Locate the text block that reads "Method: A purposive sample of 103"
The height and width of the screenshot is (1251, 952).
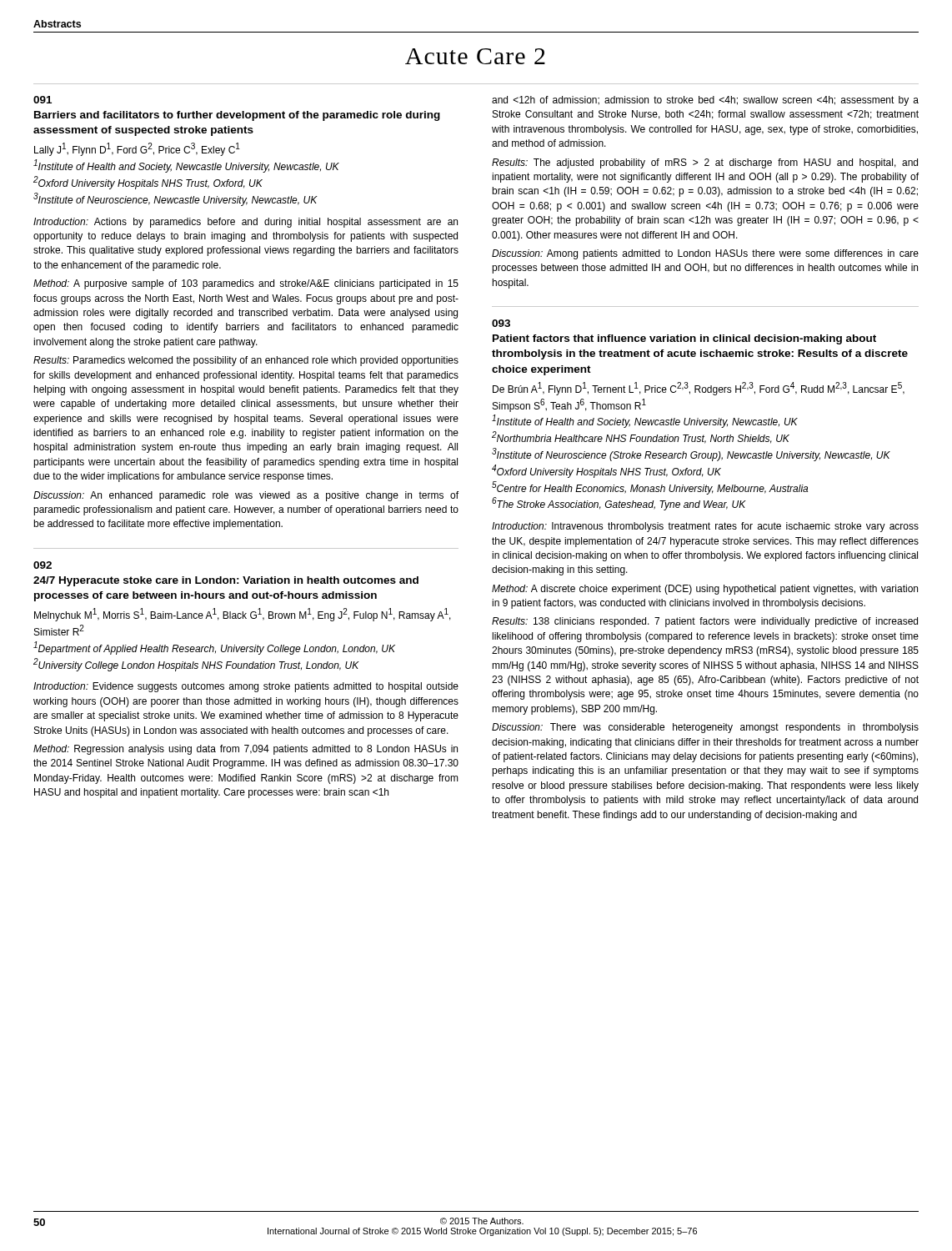246,313
